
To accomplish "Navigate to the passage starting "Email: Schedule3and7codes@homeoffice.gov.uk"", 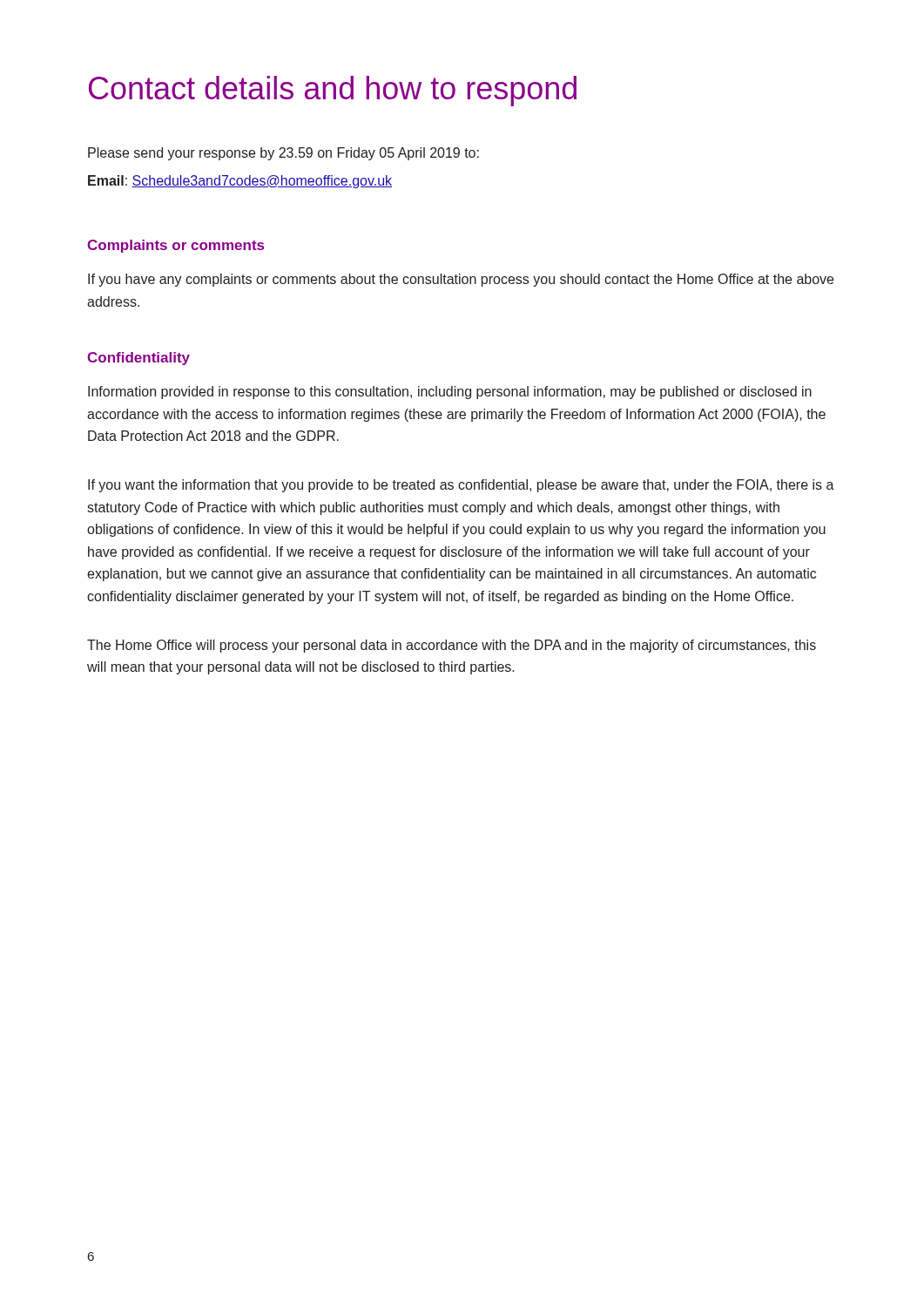I will point(240,181).
